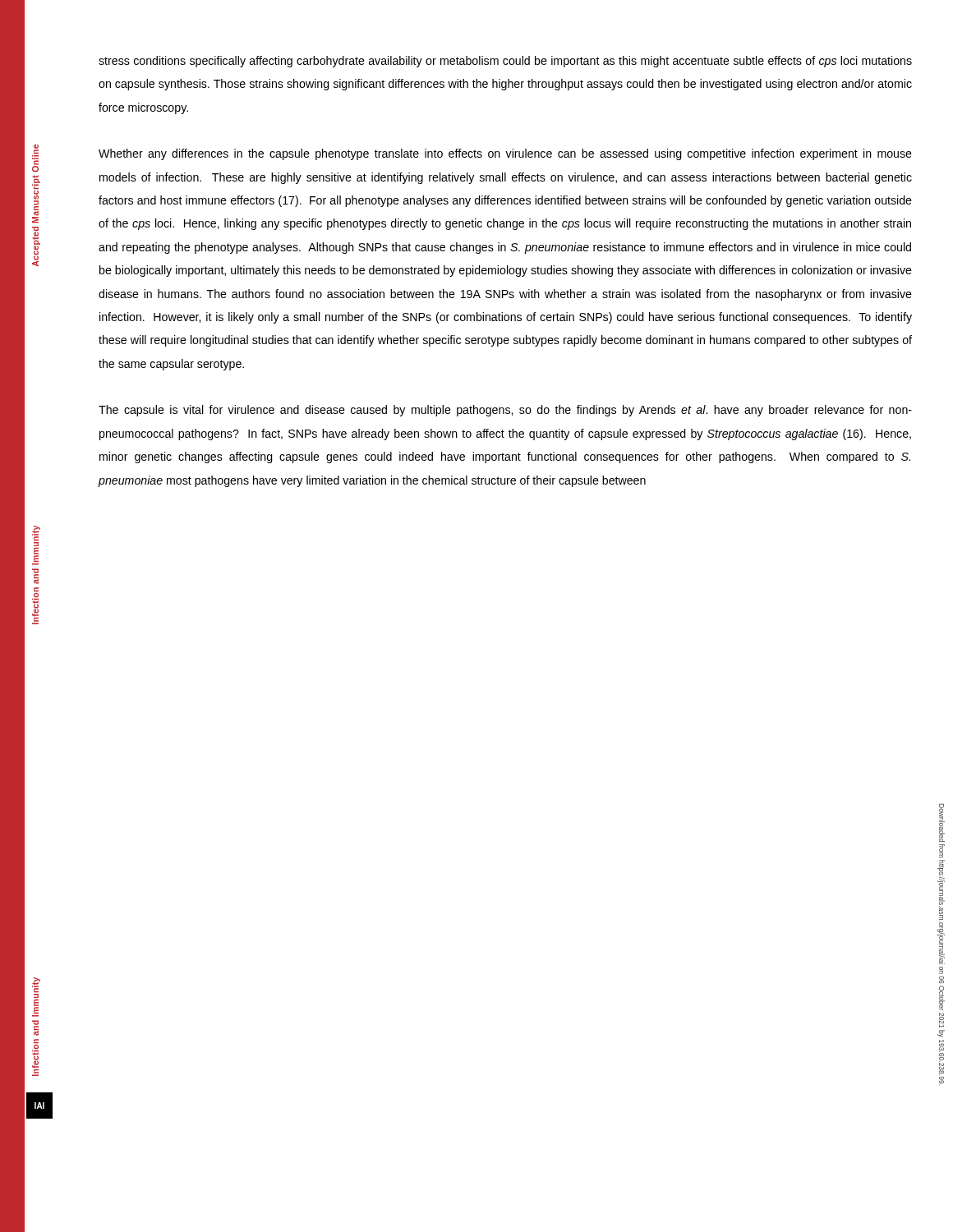The height and width of the screenshot is (1232, 953).
Task: Click on the passage starting "The capsule is vital for virulence"
Action: pos(505,445)
